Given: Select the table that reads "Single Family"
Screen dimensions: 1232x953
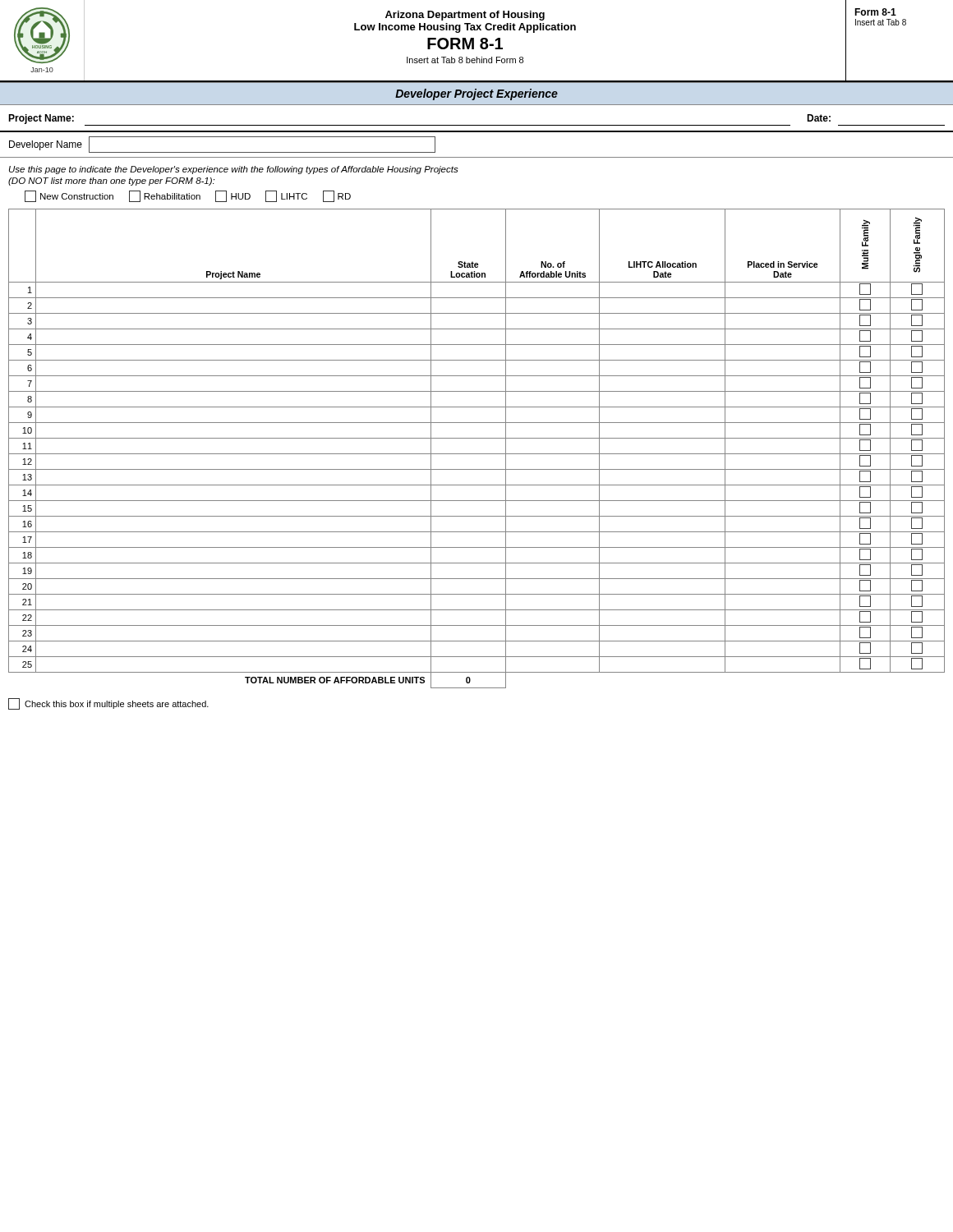Looking at the screenshot, I should pyautogui.click(x=476, y=448).
